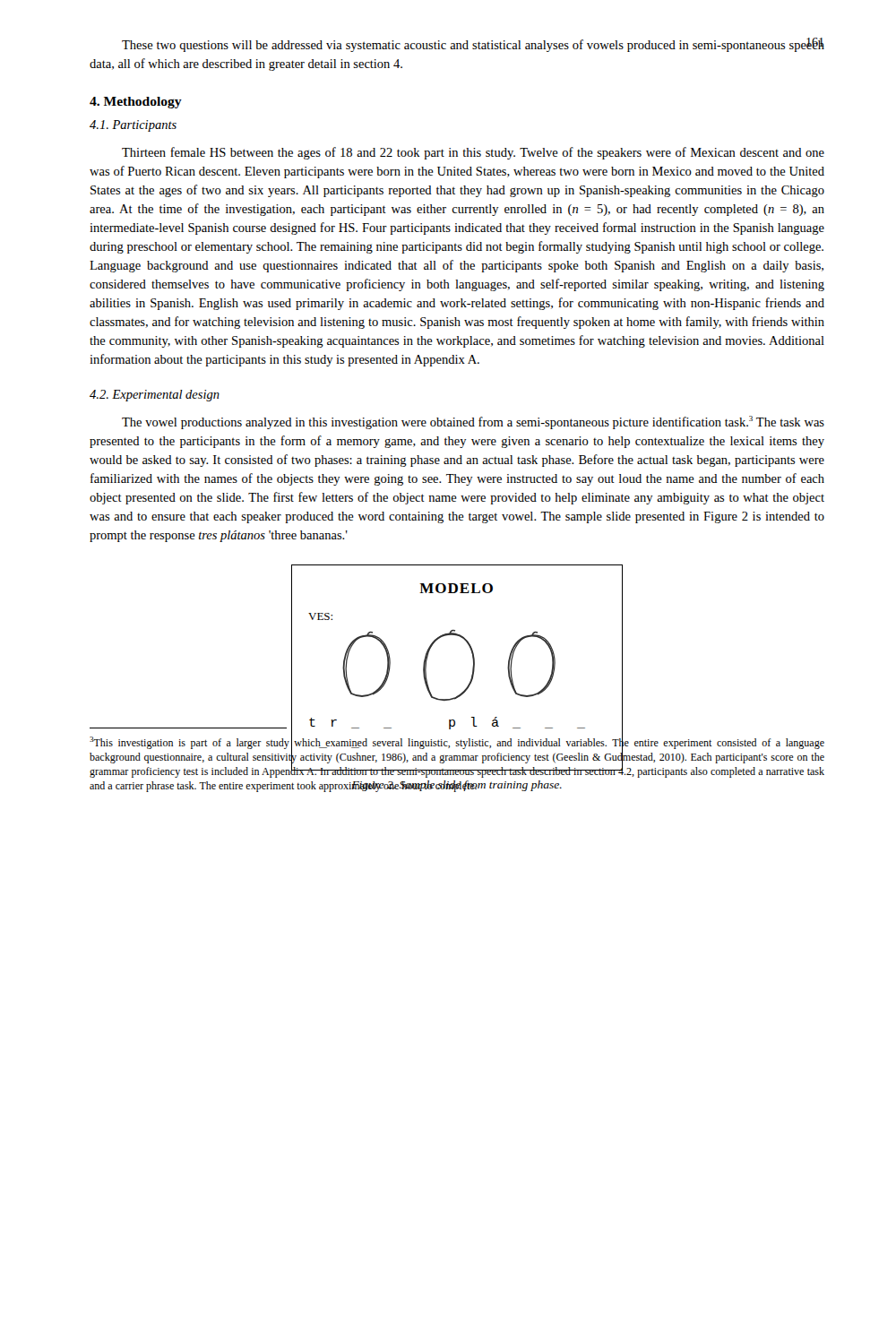Viewport: 896px width, 1344px height.
Task: Point to the region starting "The vowel productions"
Action: pyautogui.click(x=457, y=479)
